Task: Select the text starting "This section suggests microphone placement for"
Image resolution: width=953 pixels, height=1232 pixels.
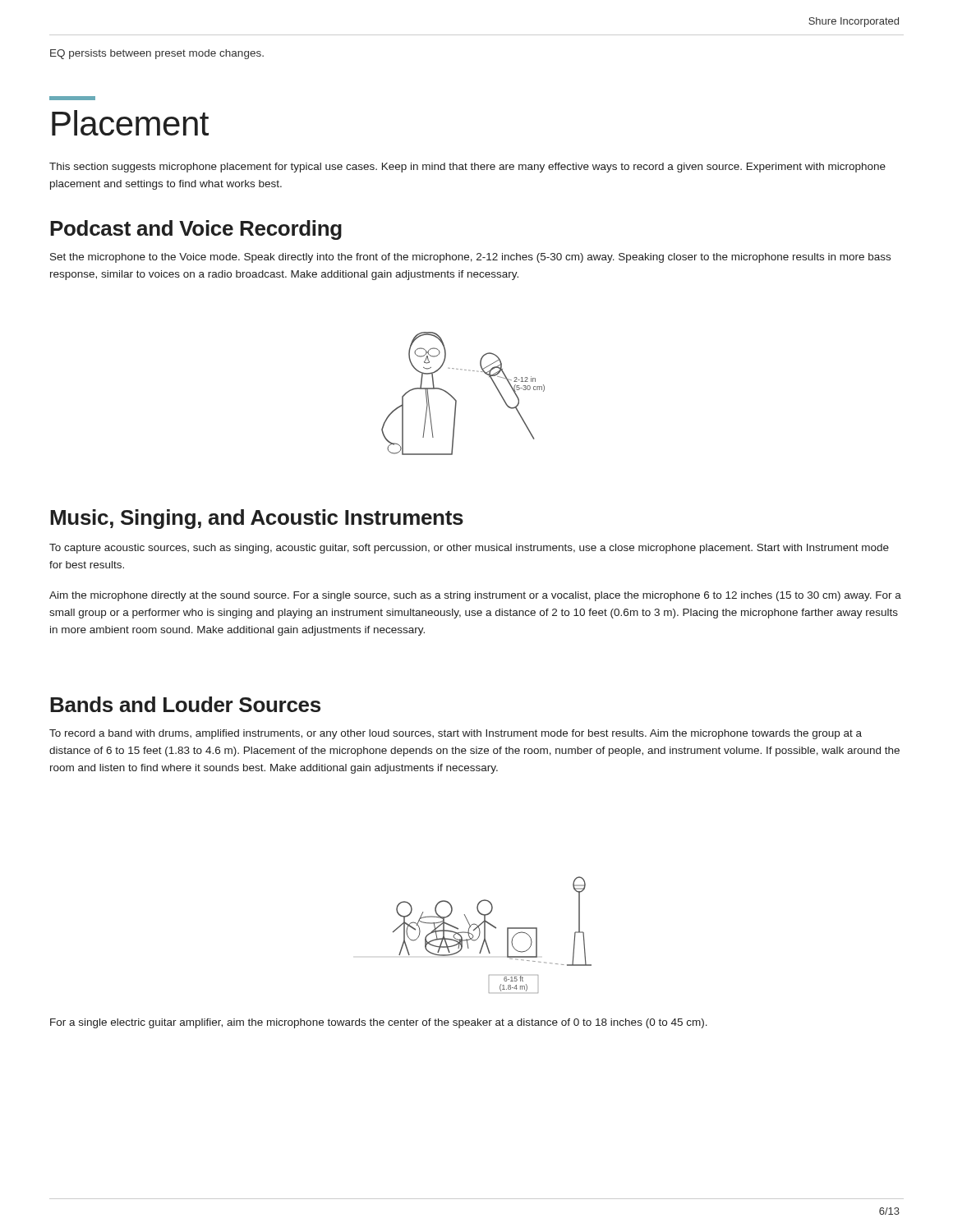Action: click(467, 175)
